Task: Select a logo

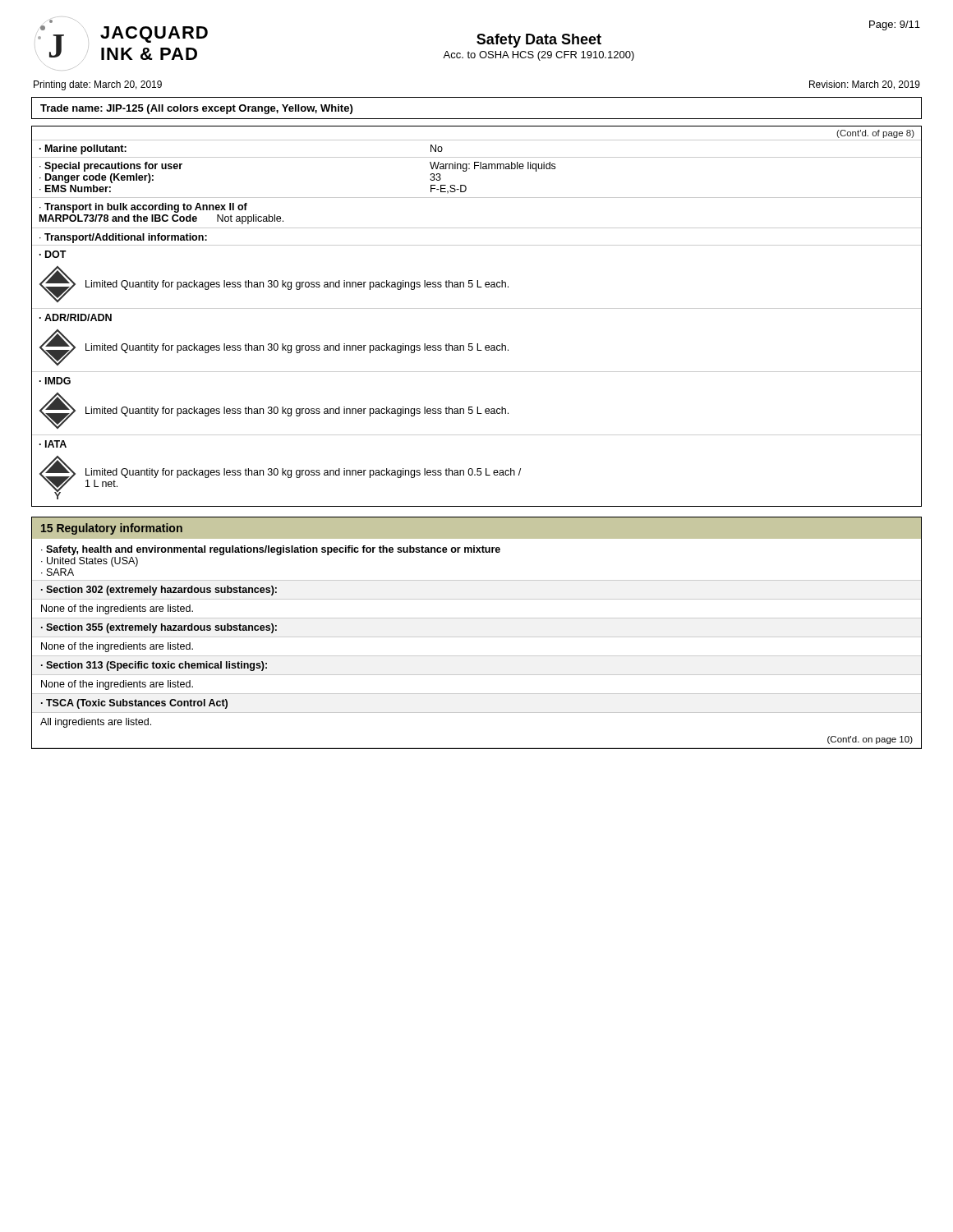Action: click(x=121, y=44)
